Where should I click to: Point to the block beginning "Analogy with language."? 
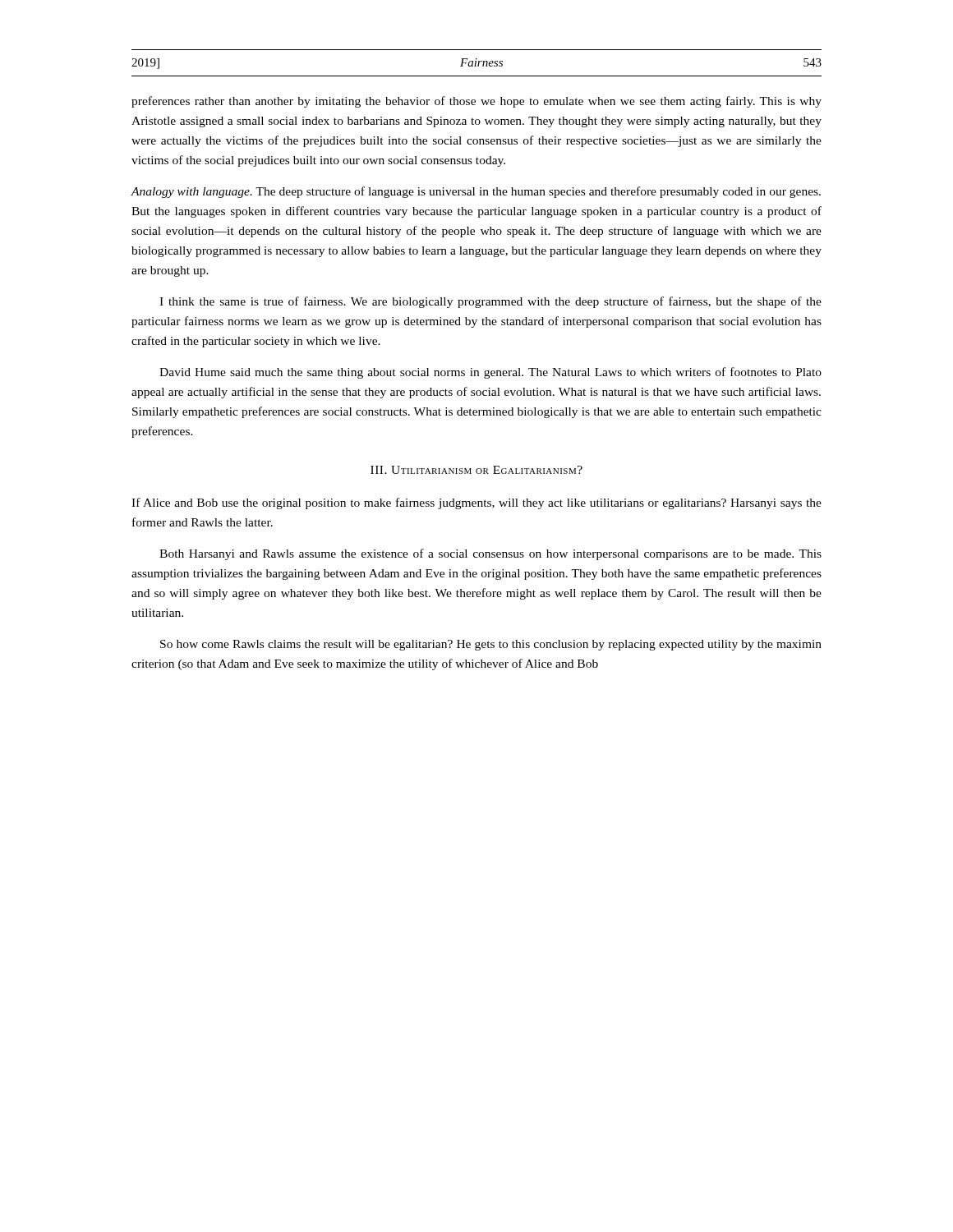tap(476, 231)
